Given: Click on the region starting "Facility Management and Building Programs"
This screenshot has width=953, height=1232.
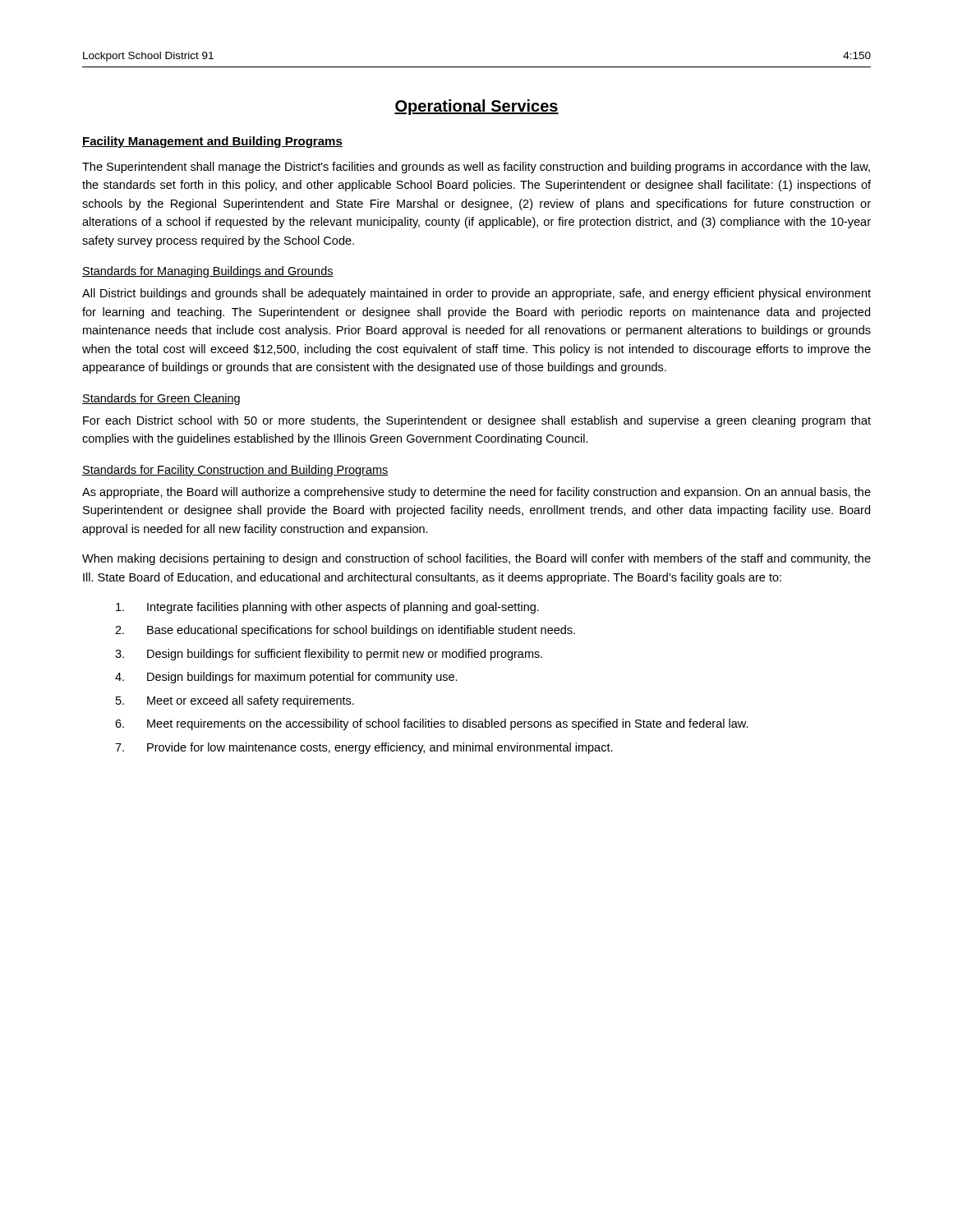Looking at the screenshot, I should click(212, 141).
